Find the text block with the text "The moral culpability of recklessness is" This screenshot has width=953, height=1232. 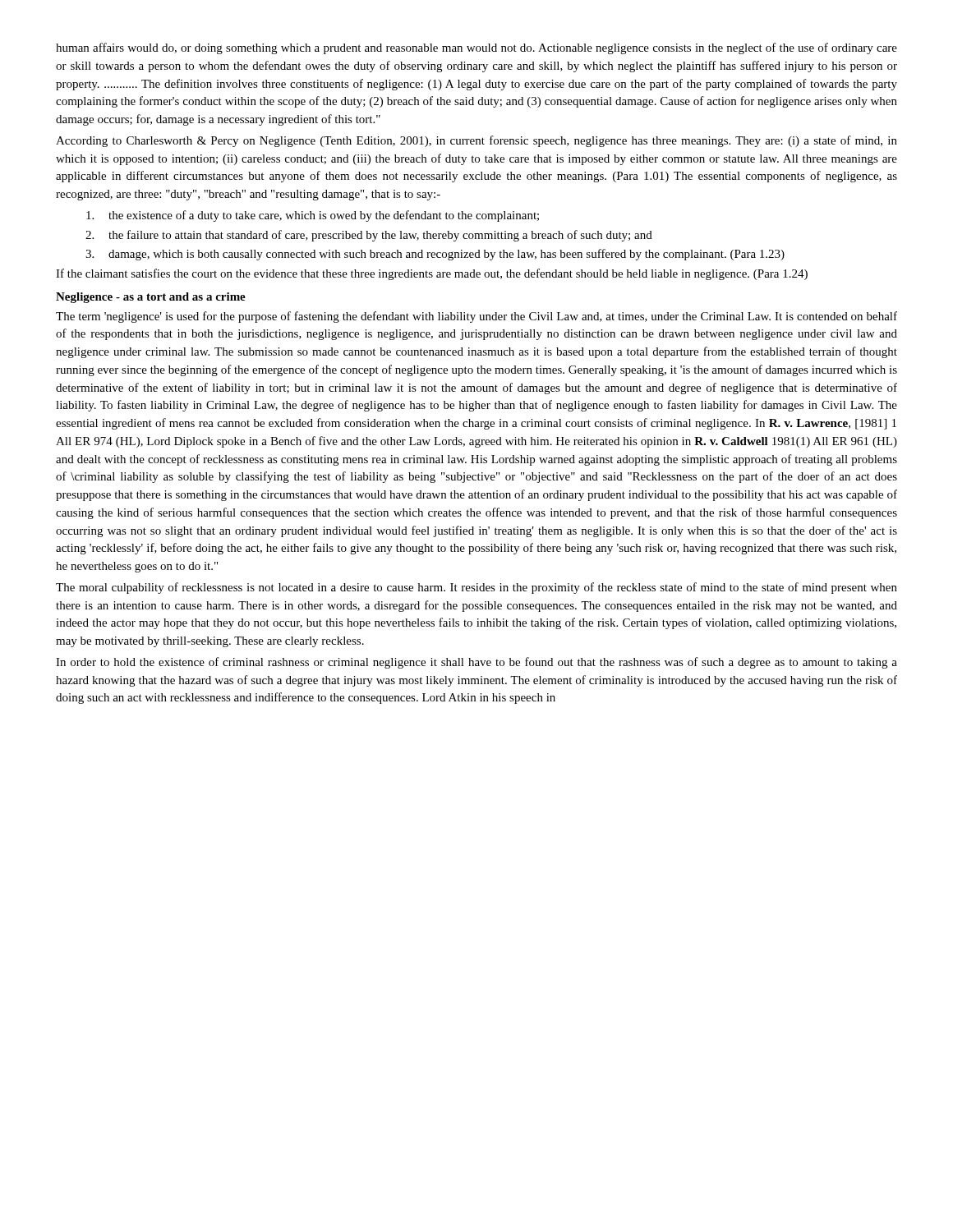coord(476,614)
